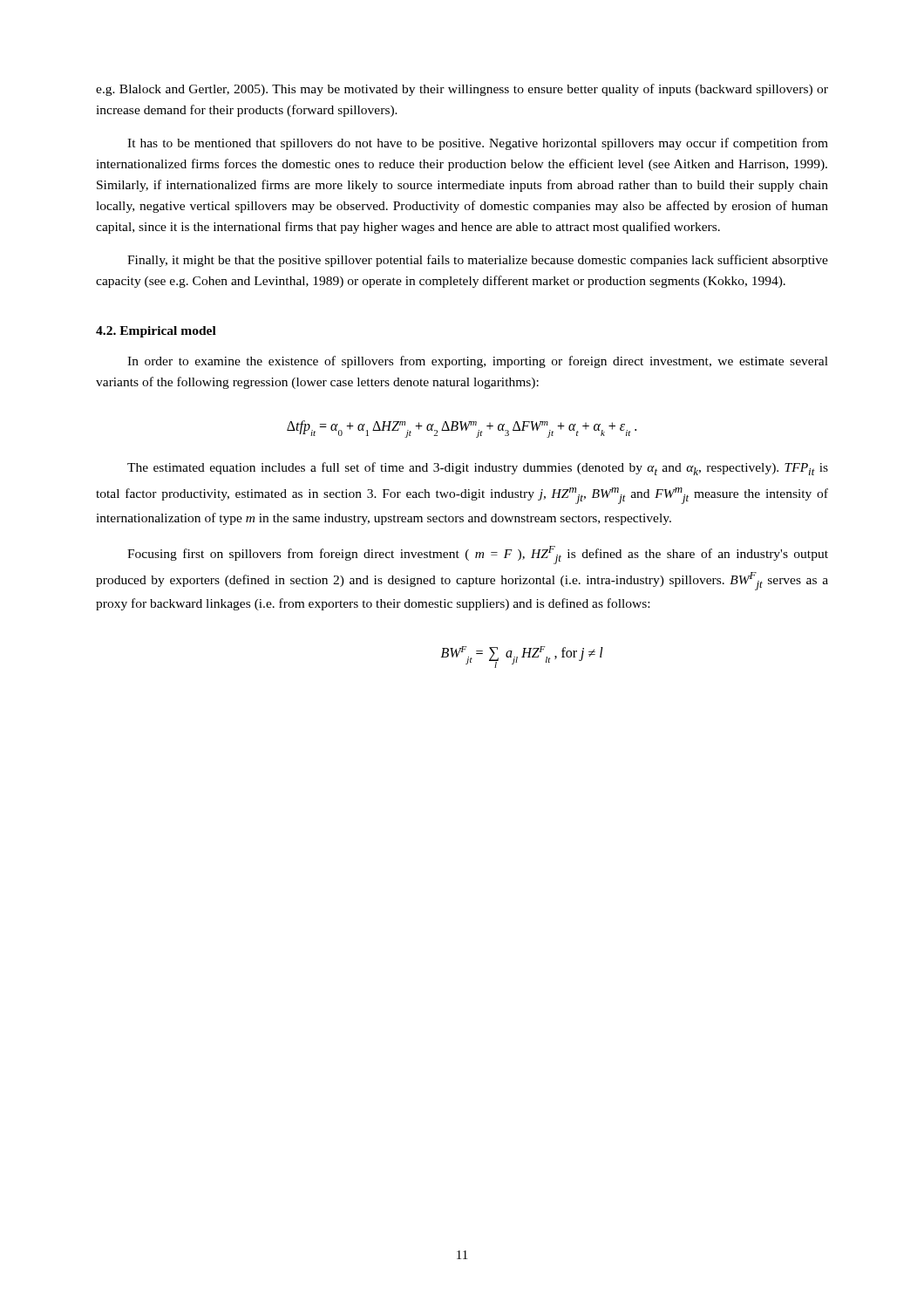This screenshot has width=924, height=1308.
Task: Click on the text block with the text "e.g. Blalock and"
Action: (x=462, y=99)
